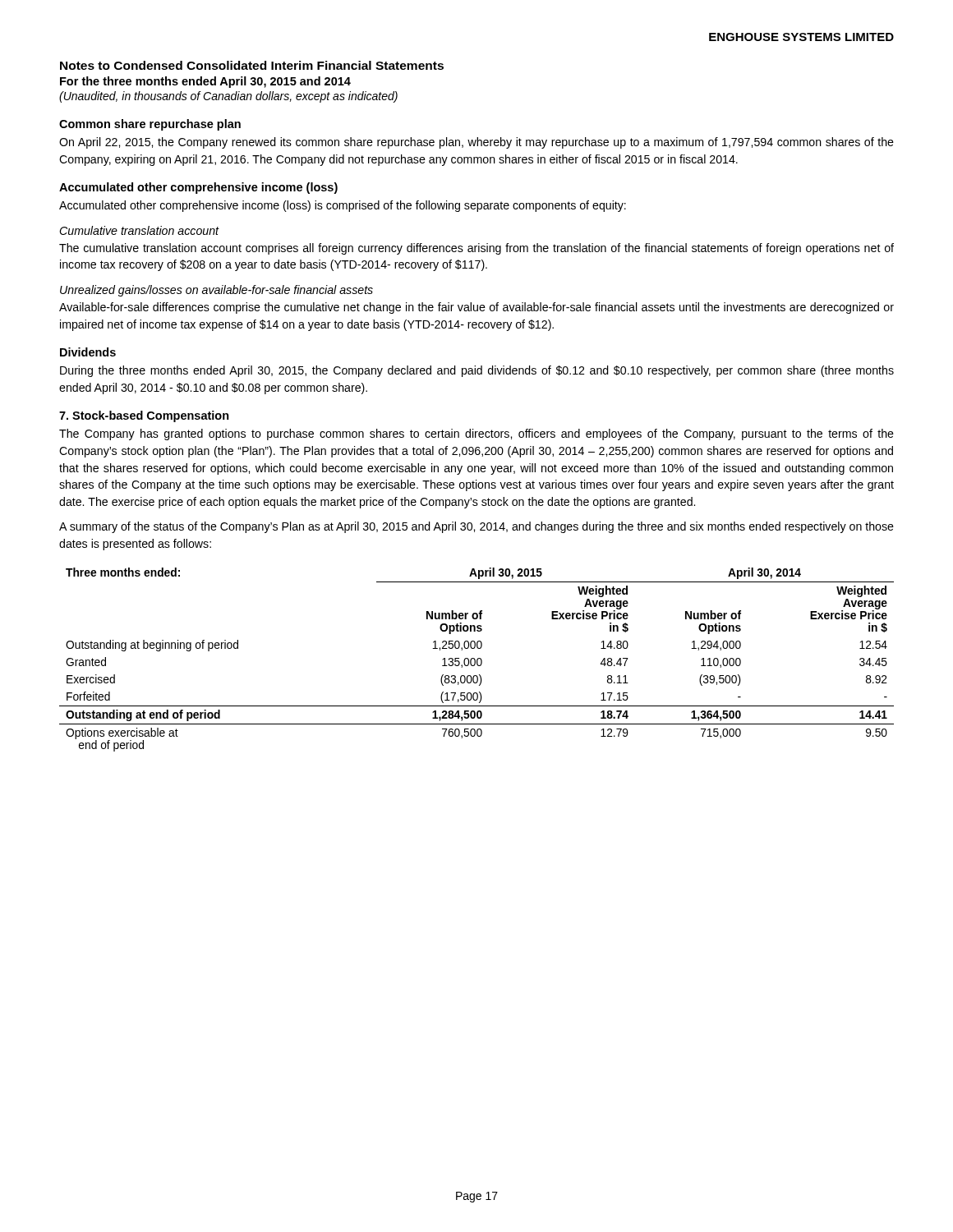Screen dimensions: 1232x953
Task: Click the passage that begins "The Company has granted options"
Action: coord(476,468)
